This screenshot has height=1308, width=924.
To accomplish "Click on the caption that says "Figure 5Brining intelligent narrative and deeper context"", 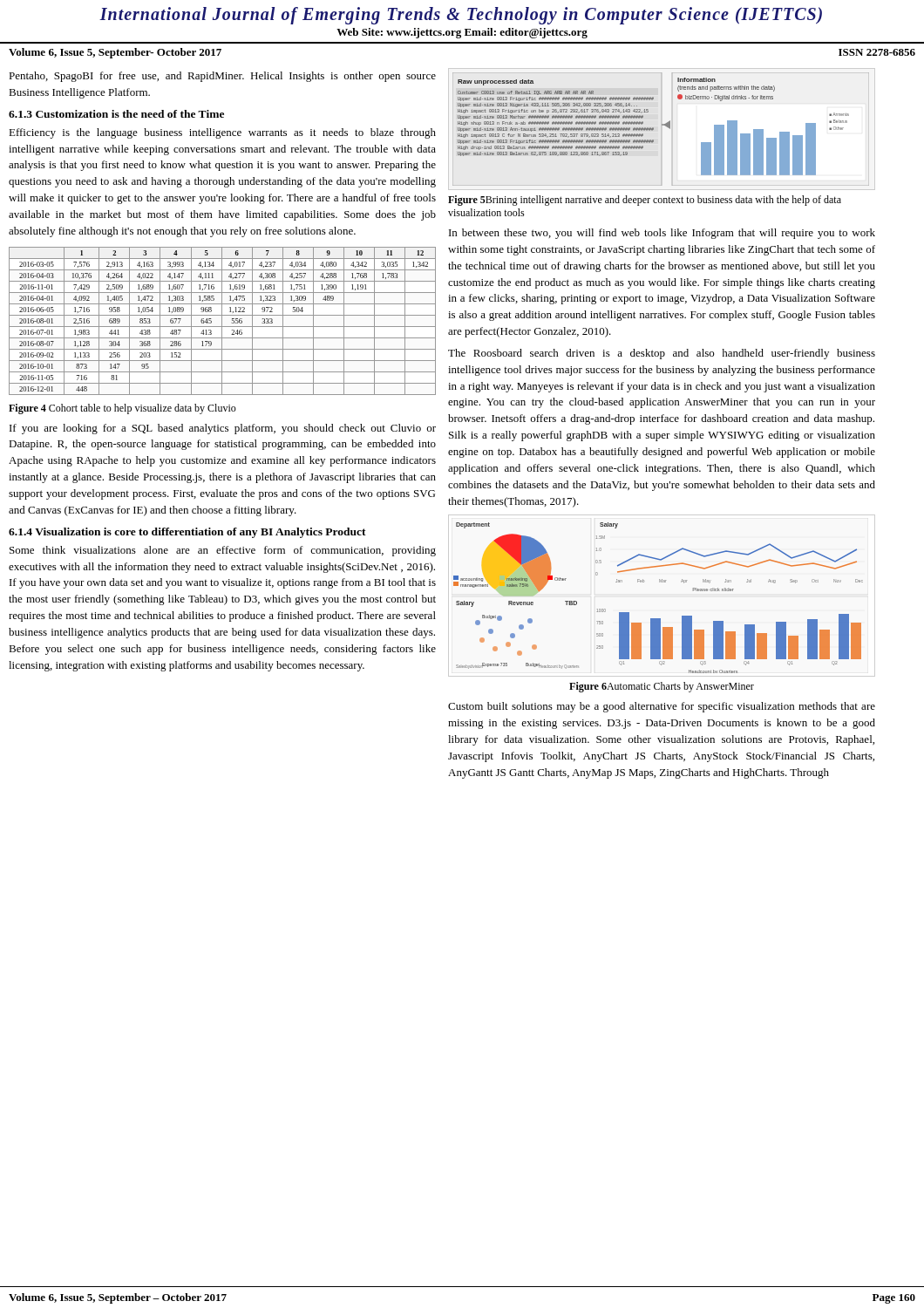I will click(645, 206).
